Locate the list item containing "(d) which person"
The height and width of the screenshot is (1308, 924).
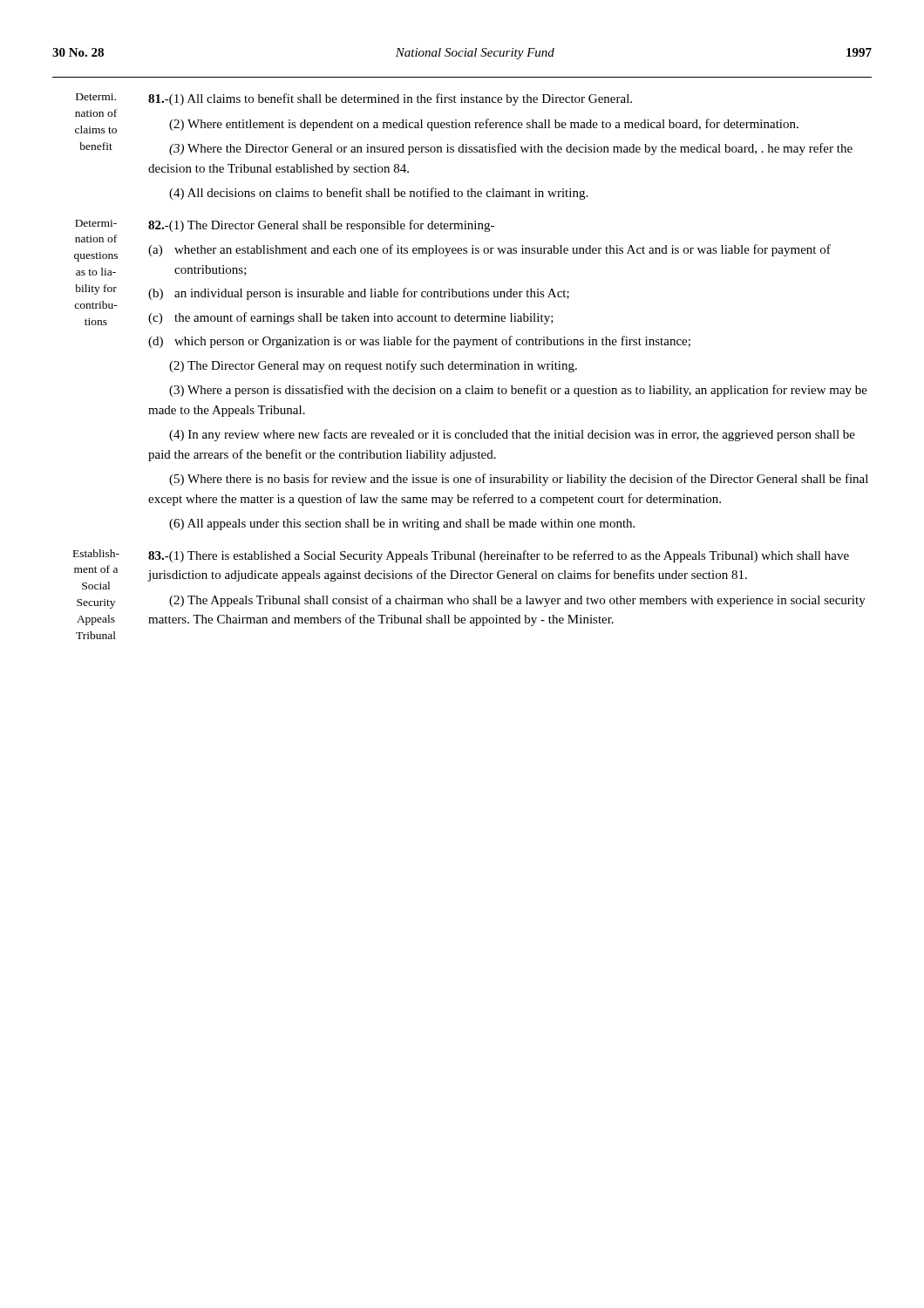click(x=510, y=341)
